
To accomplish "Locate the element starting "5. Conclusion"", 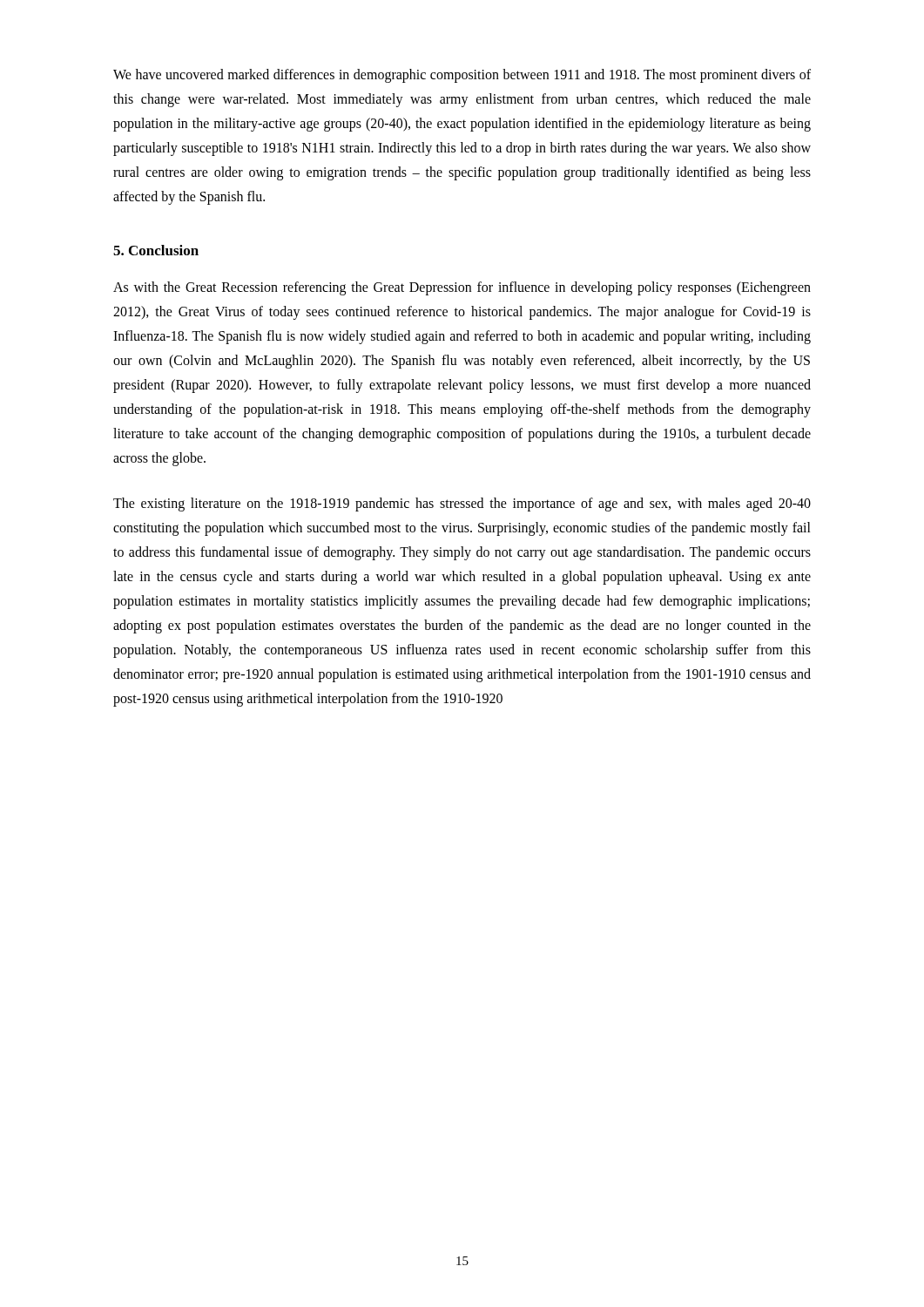I will point(156,250).
